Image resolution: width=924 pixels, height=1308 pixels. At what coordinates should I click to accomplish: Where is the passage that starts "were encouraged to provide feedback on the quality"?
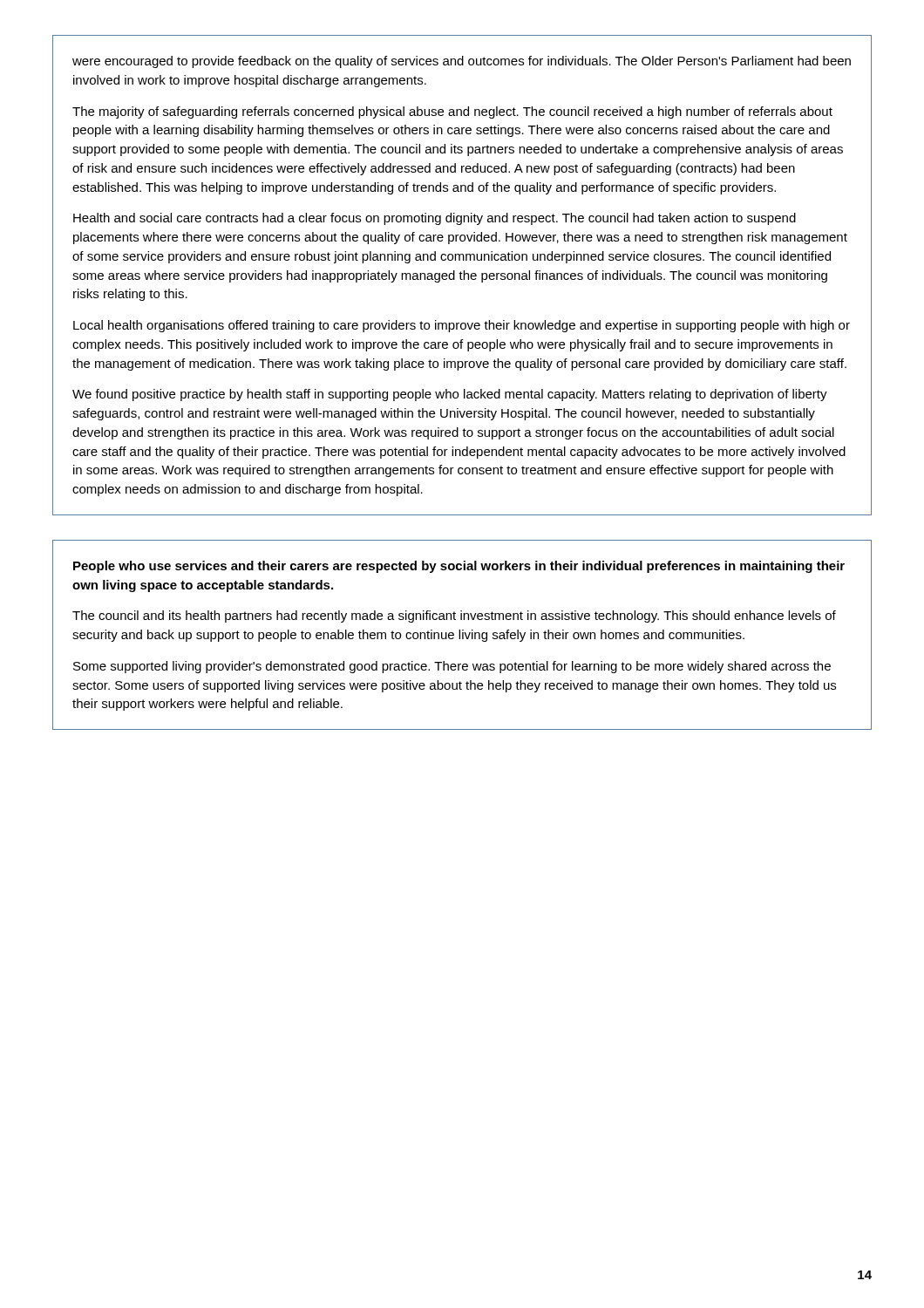pos(462,275)
